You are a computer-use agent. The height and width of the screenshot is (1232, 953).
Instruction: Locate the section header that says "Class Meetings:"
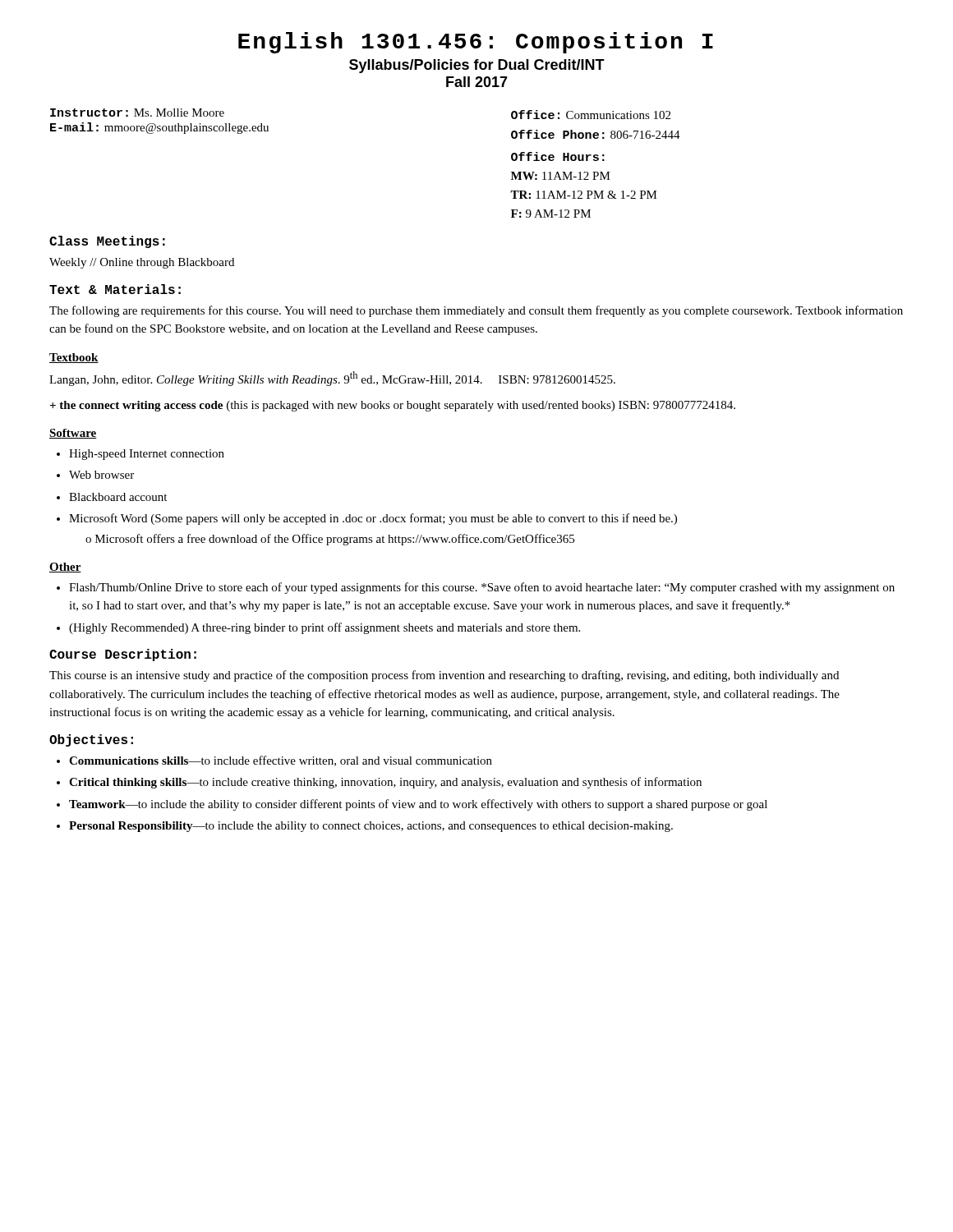[107, 242]
